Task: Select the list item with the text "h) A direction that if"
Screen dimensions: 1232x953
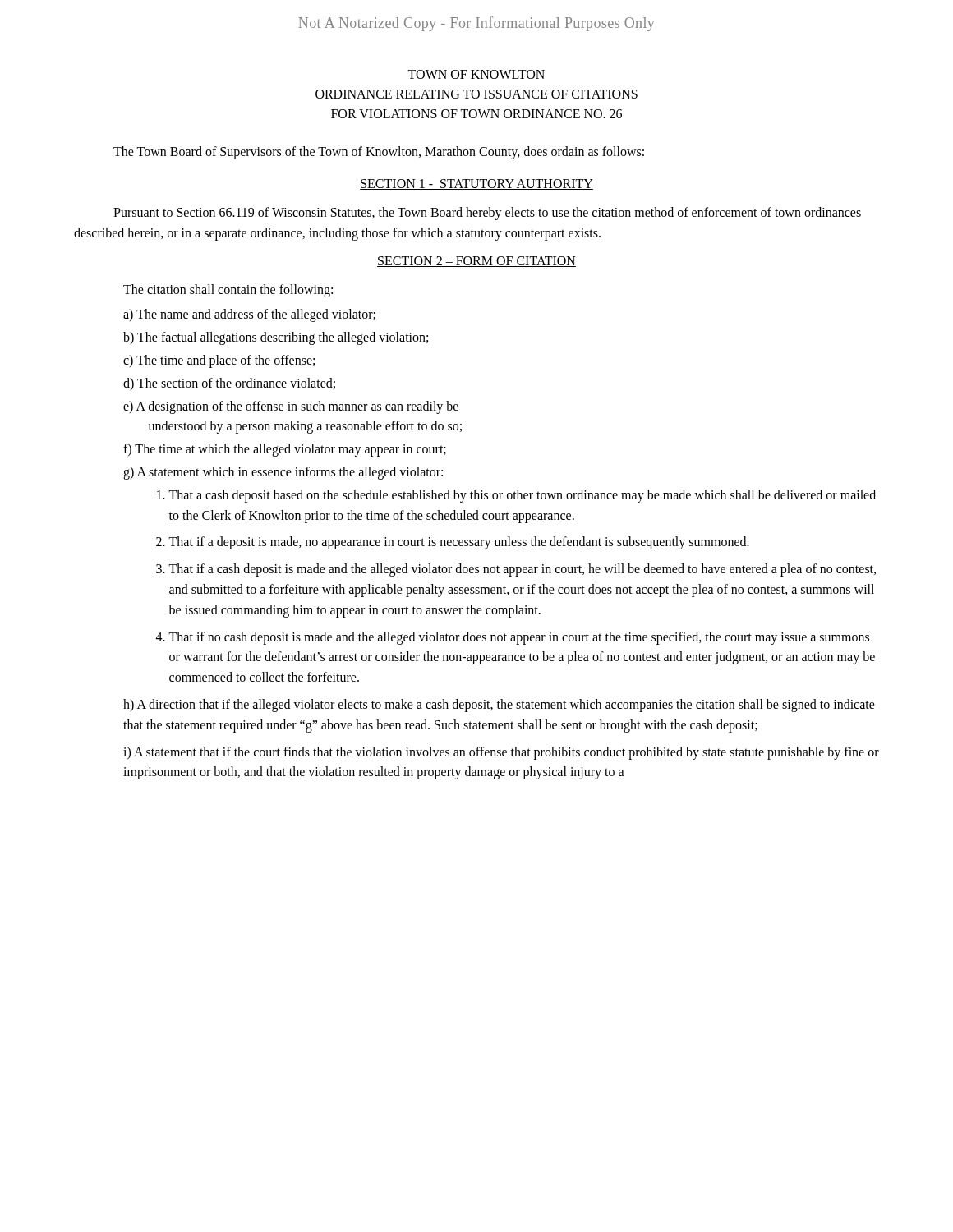Action: (499, 714)
